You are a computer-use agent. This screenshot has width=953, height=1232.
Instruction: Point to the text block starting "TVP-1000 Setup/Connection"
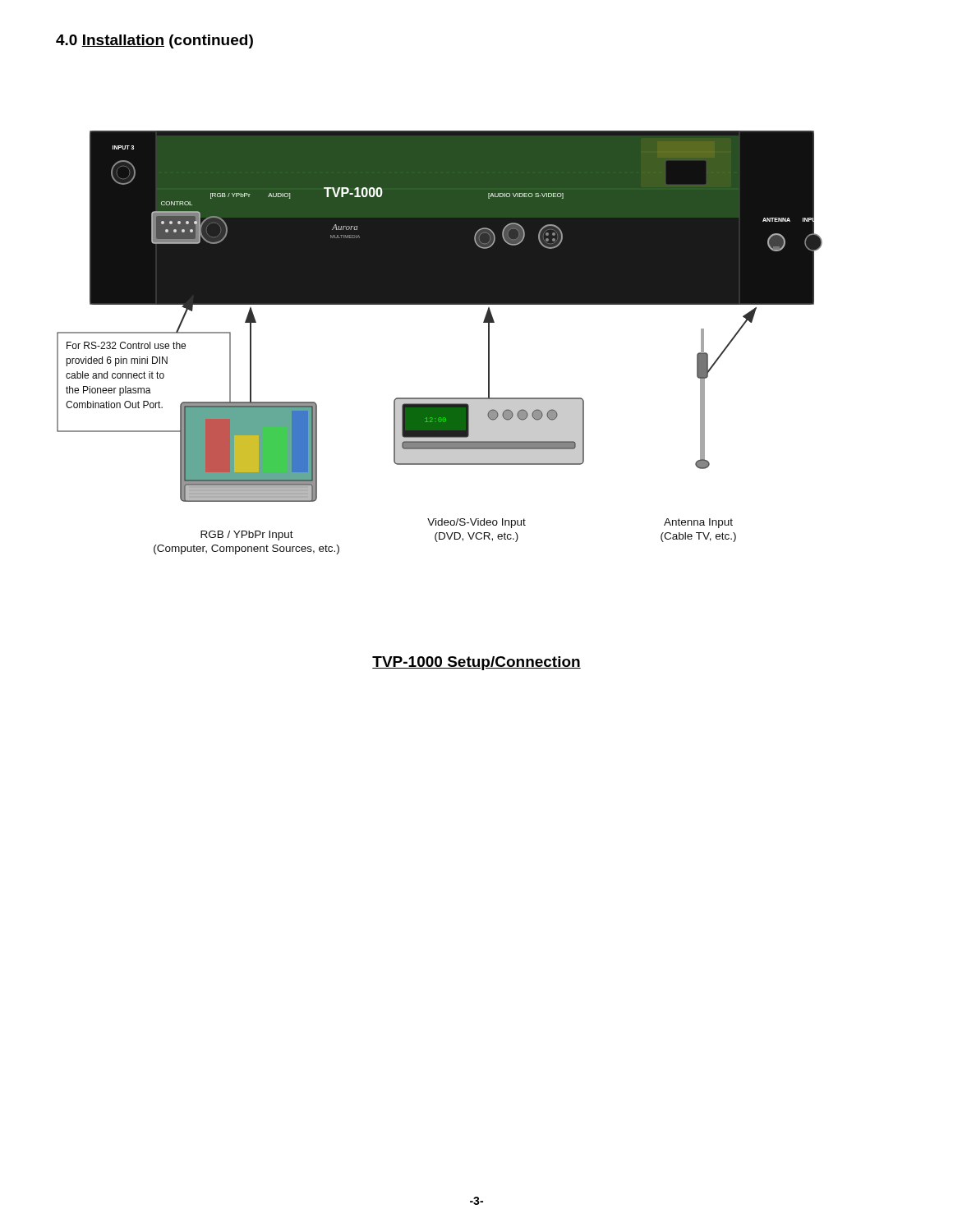coord(476,662)
